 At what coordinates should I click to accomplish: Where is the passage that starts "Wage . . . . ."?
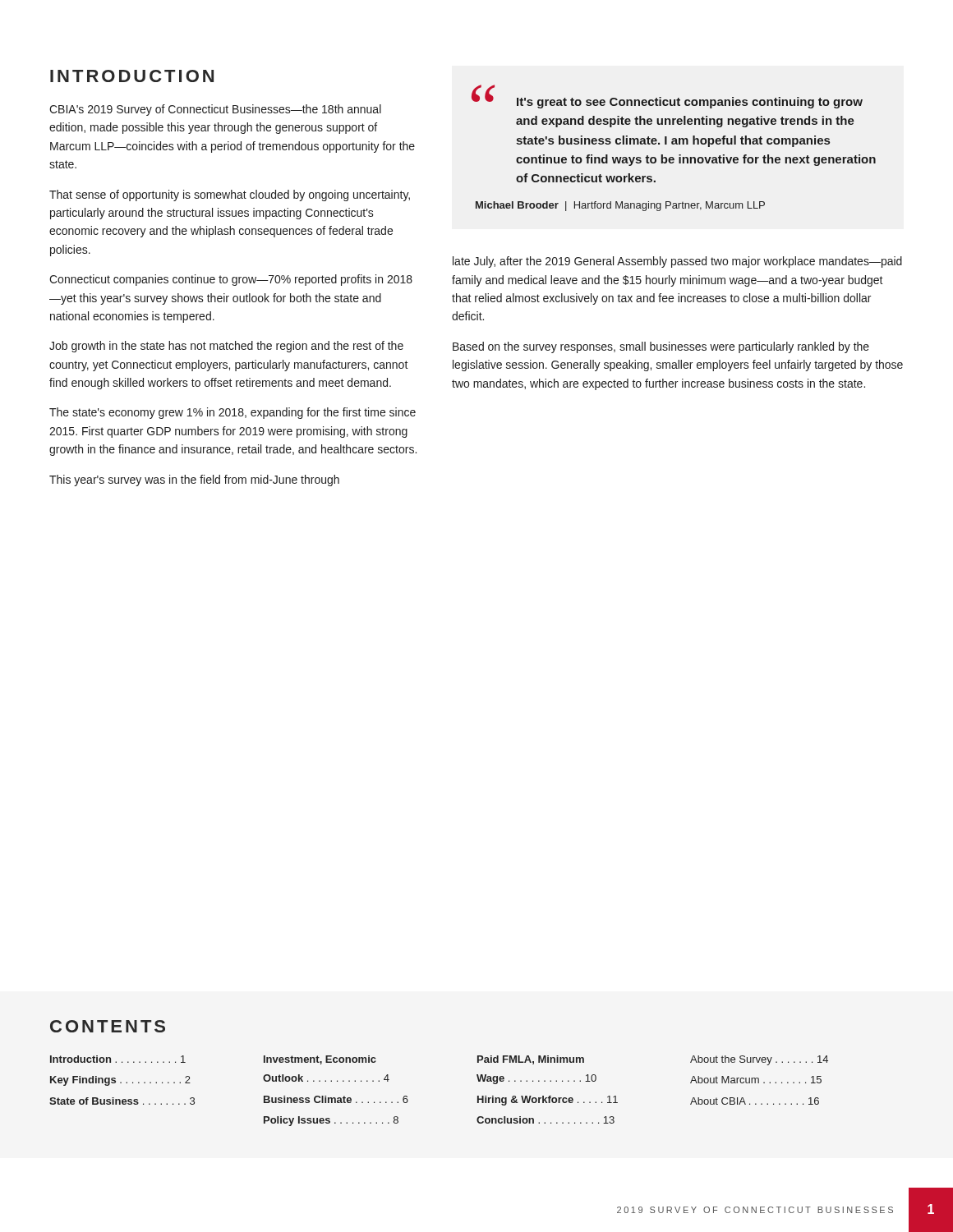click(x=537, y=1078)
